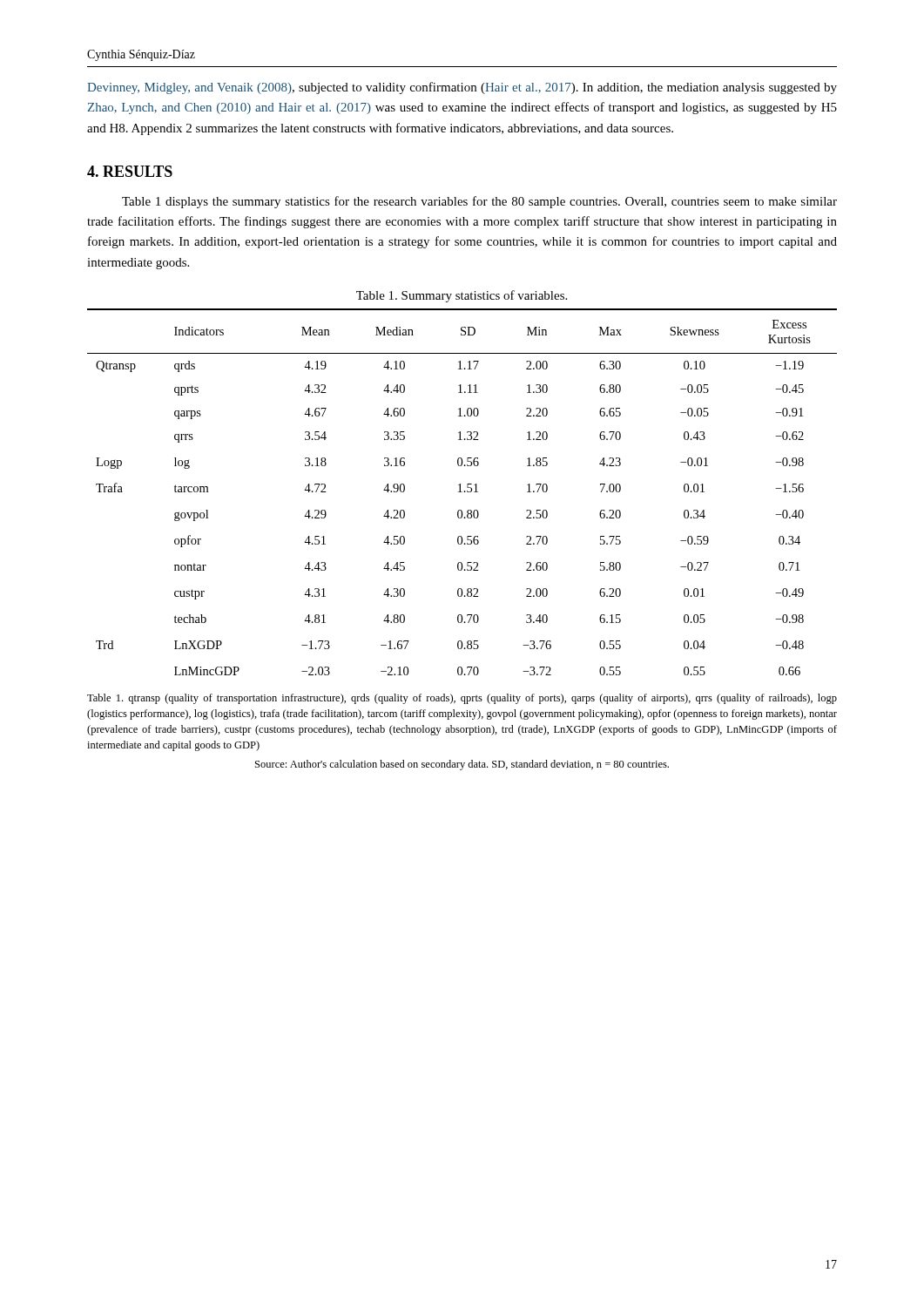The height and width of the screenshot is (1307, 924).
Task: Locate the element starting "Table 1. Summary"
Action: (x=462, y=295)
